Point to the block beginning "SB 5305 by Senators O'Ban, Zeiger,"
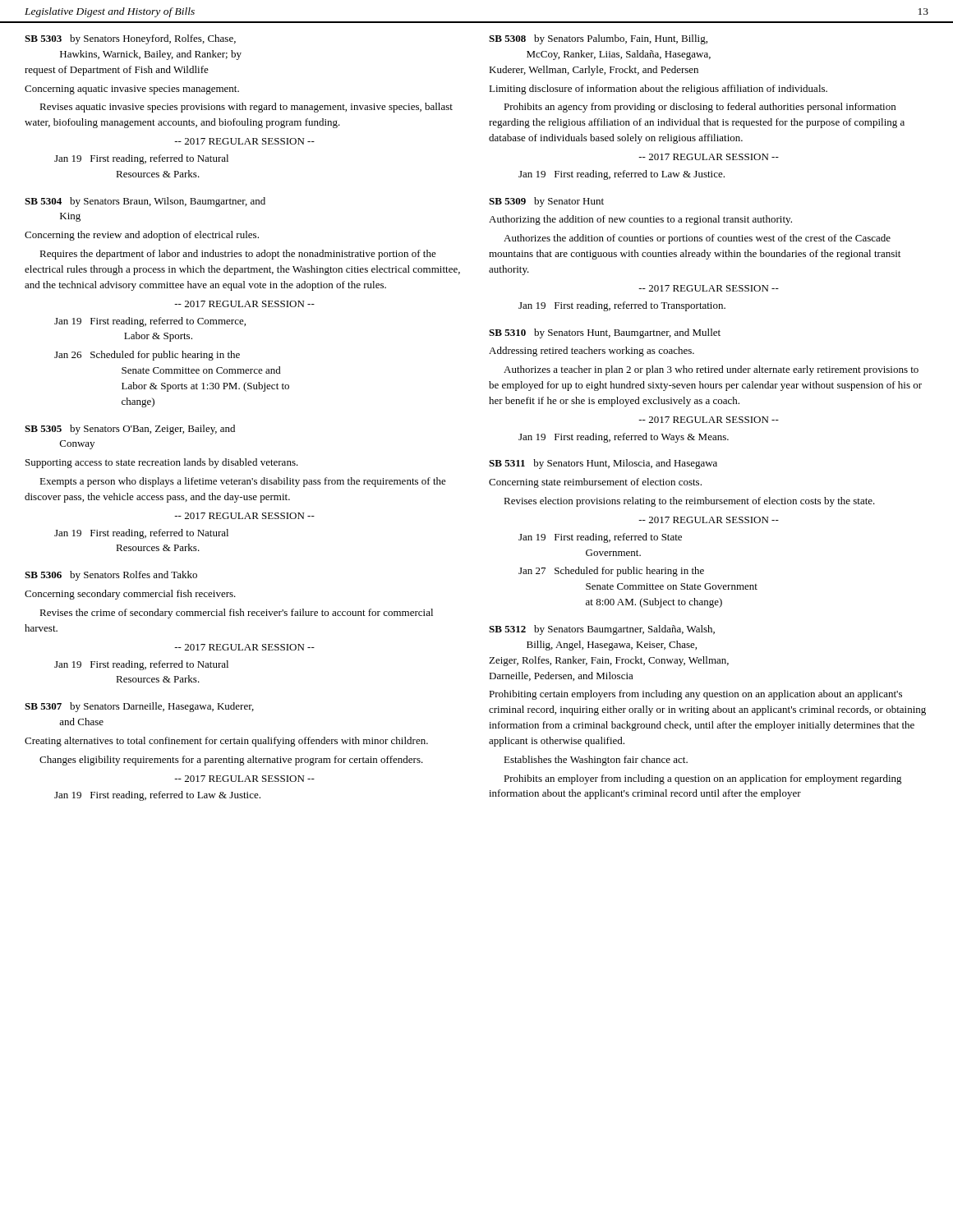 click(x=244, y=489)
